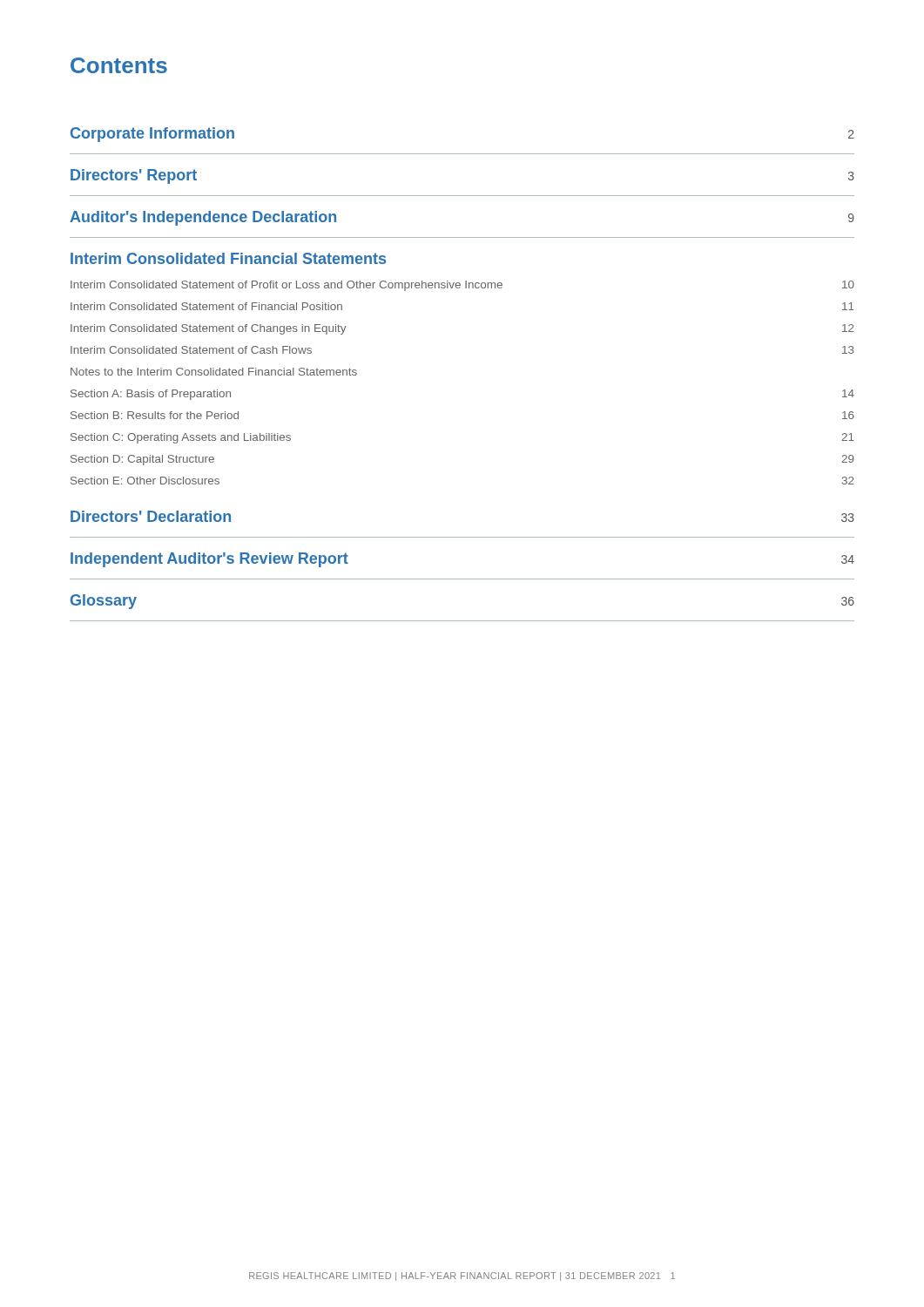The height and width of the screenshot is (1307, 924).
Task: Click on the list item with the text "Section D: Capital Structure 29"
Action: (144, 460)
